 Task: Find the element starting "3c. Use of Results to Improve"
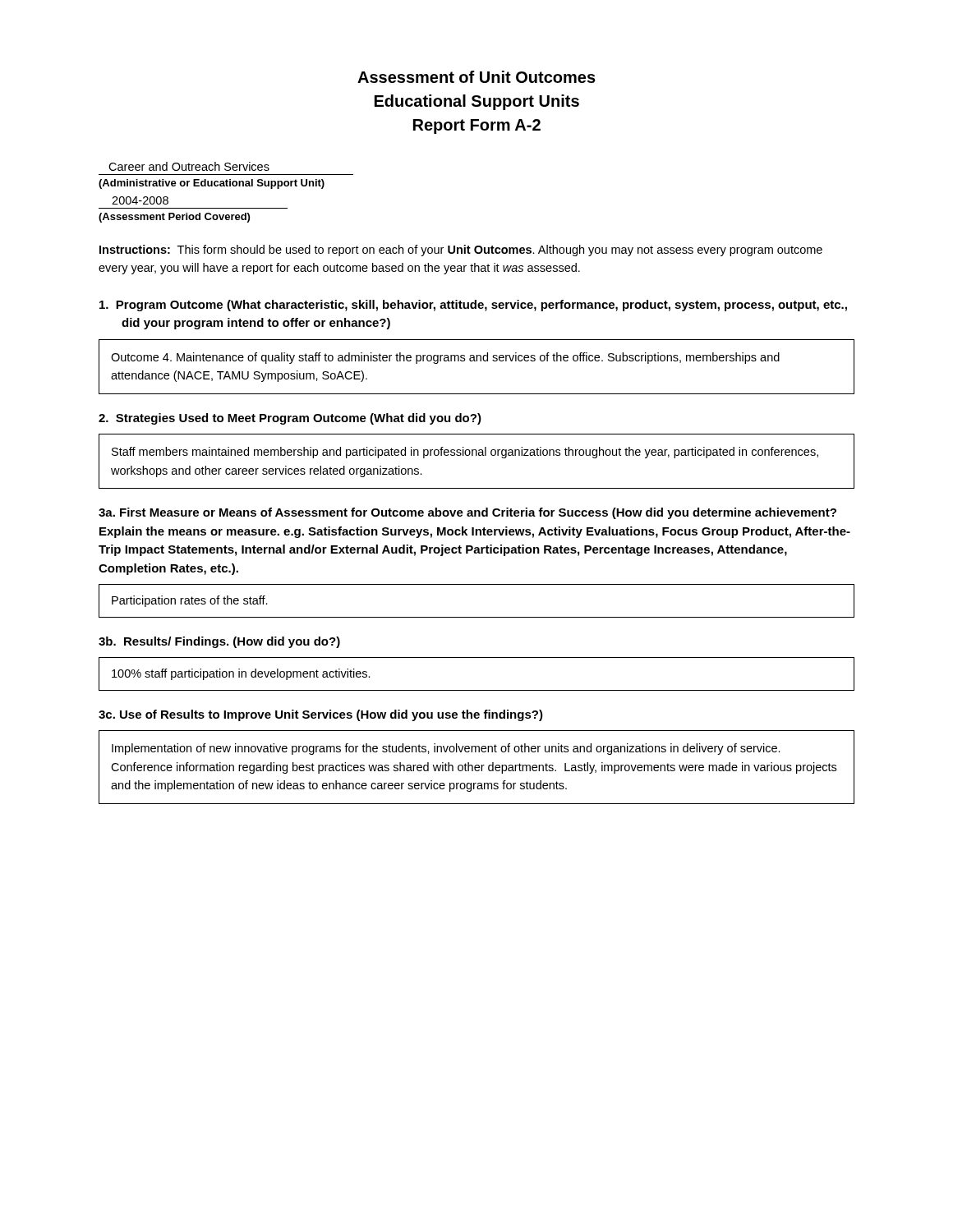476,755
